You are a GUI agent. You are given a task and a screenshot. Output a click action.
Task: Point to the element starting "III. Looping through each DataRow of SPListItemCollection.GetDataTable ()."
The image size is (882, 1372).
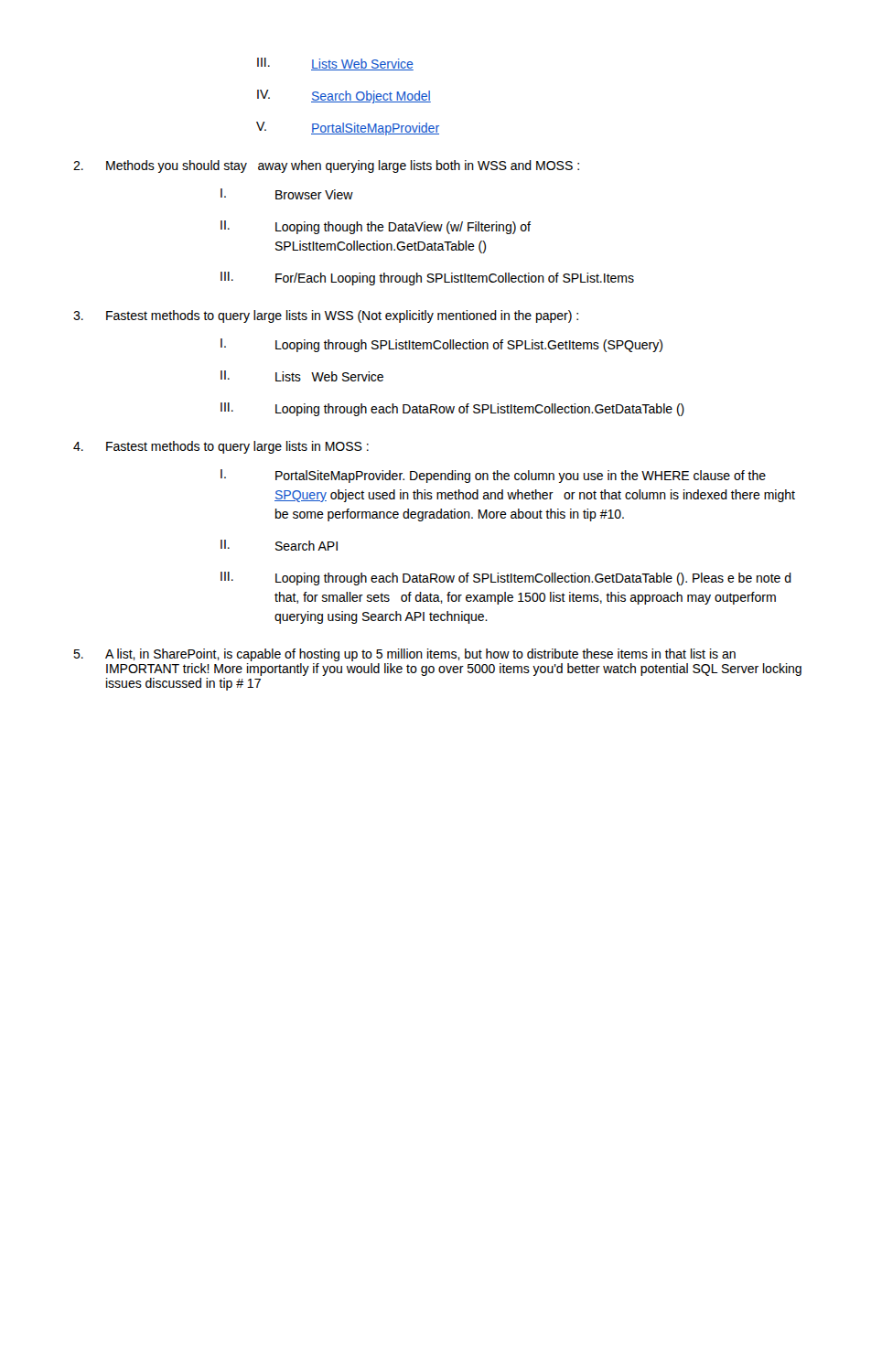coord(514,598)
